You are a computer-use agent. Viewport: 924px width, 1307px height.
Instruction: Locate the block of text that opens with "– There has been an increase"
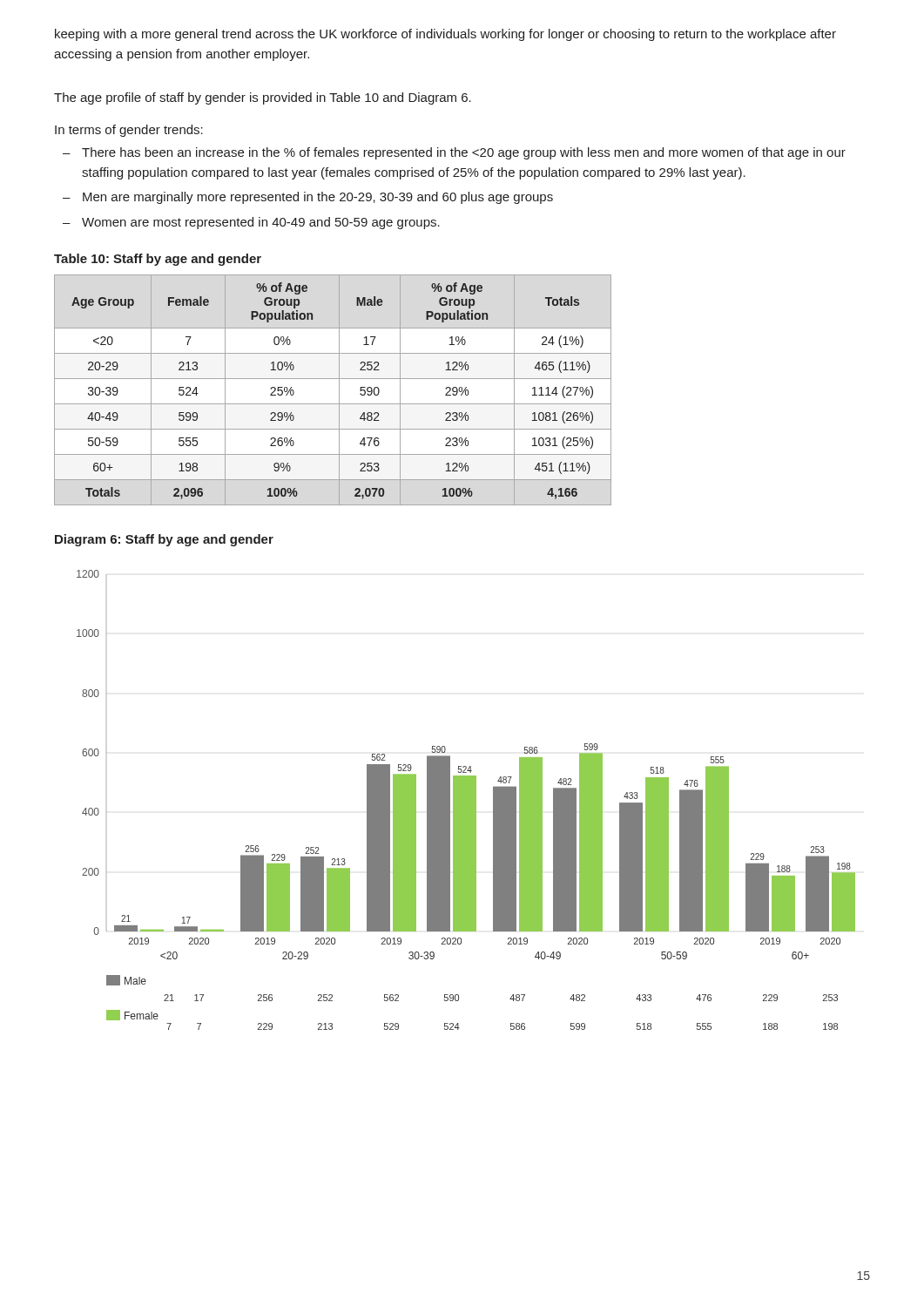468,162
